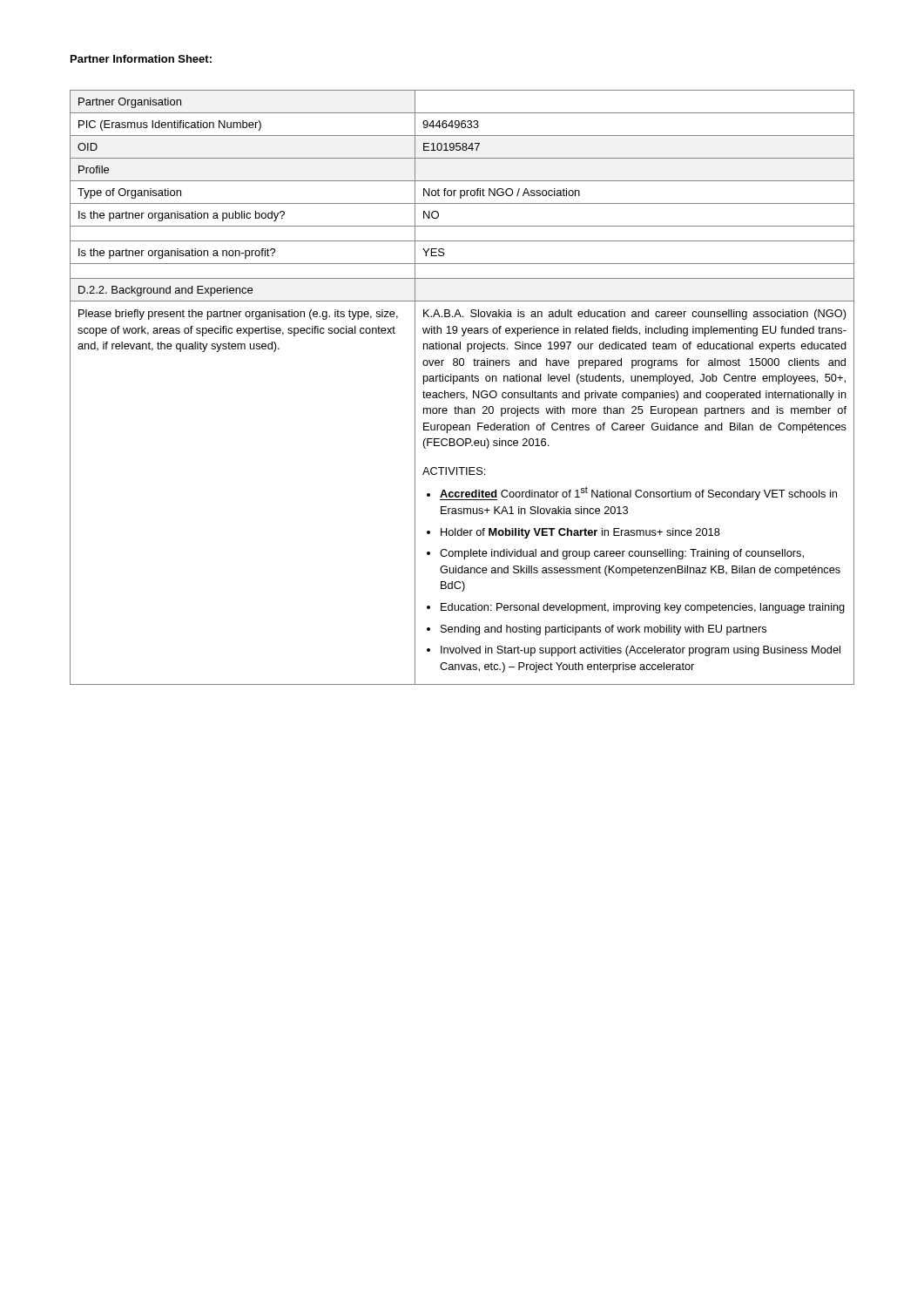Select the table that reads "Not for profit"

click(462, 387)
